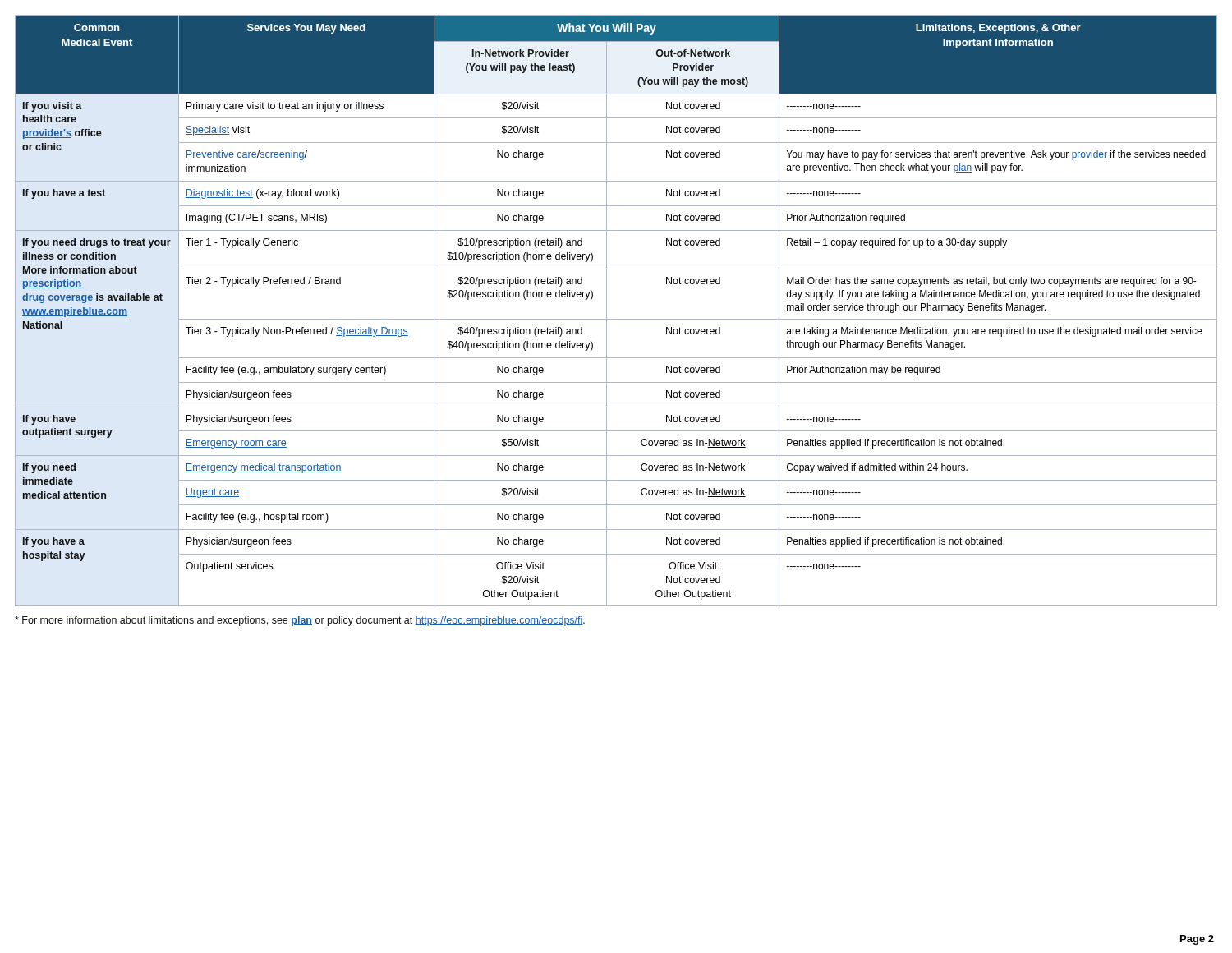The height and width of the screenshot is (953, 1232).
Task: Locate the table
Action: tap(616, 311)
